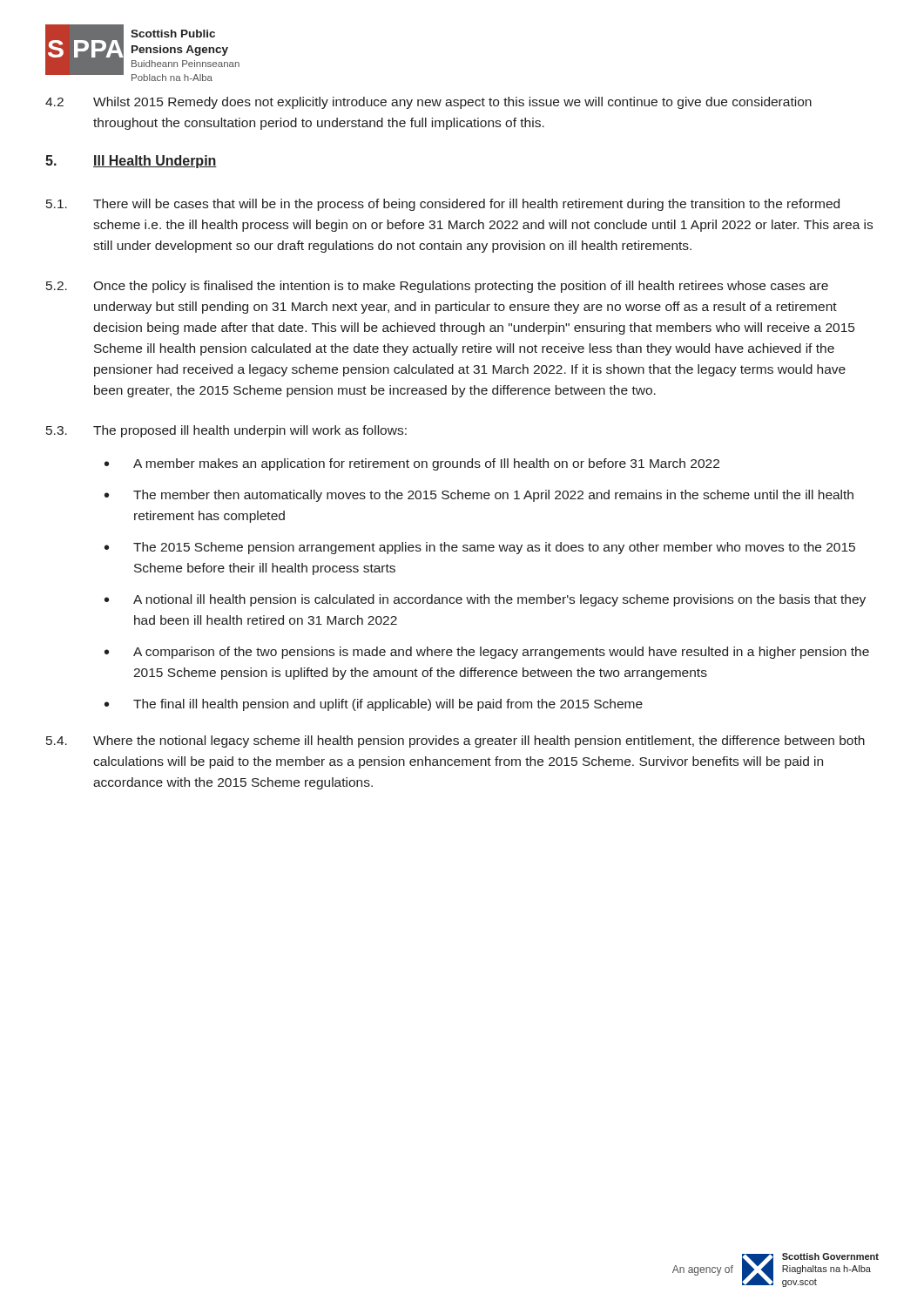Navigate to the region starting "2 Whilst 2015 Remedy"
This screenshot has height=1307, width=924.
click(x=462, y=113)
